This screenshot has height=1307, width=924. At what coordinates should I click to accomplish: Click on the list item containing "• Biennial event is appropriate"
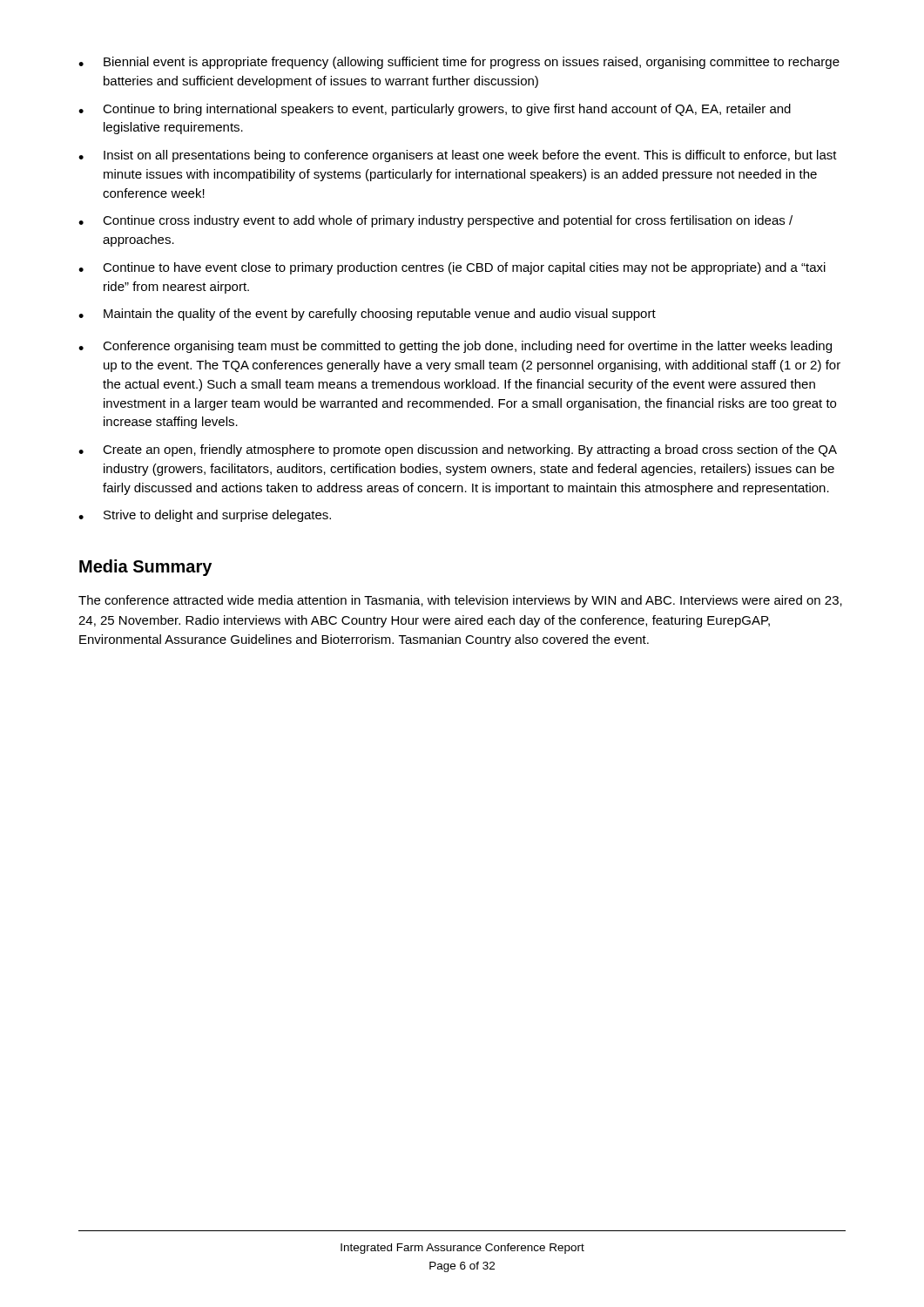462,71
